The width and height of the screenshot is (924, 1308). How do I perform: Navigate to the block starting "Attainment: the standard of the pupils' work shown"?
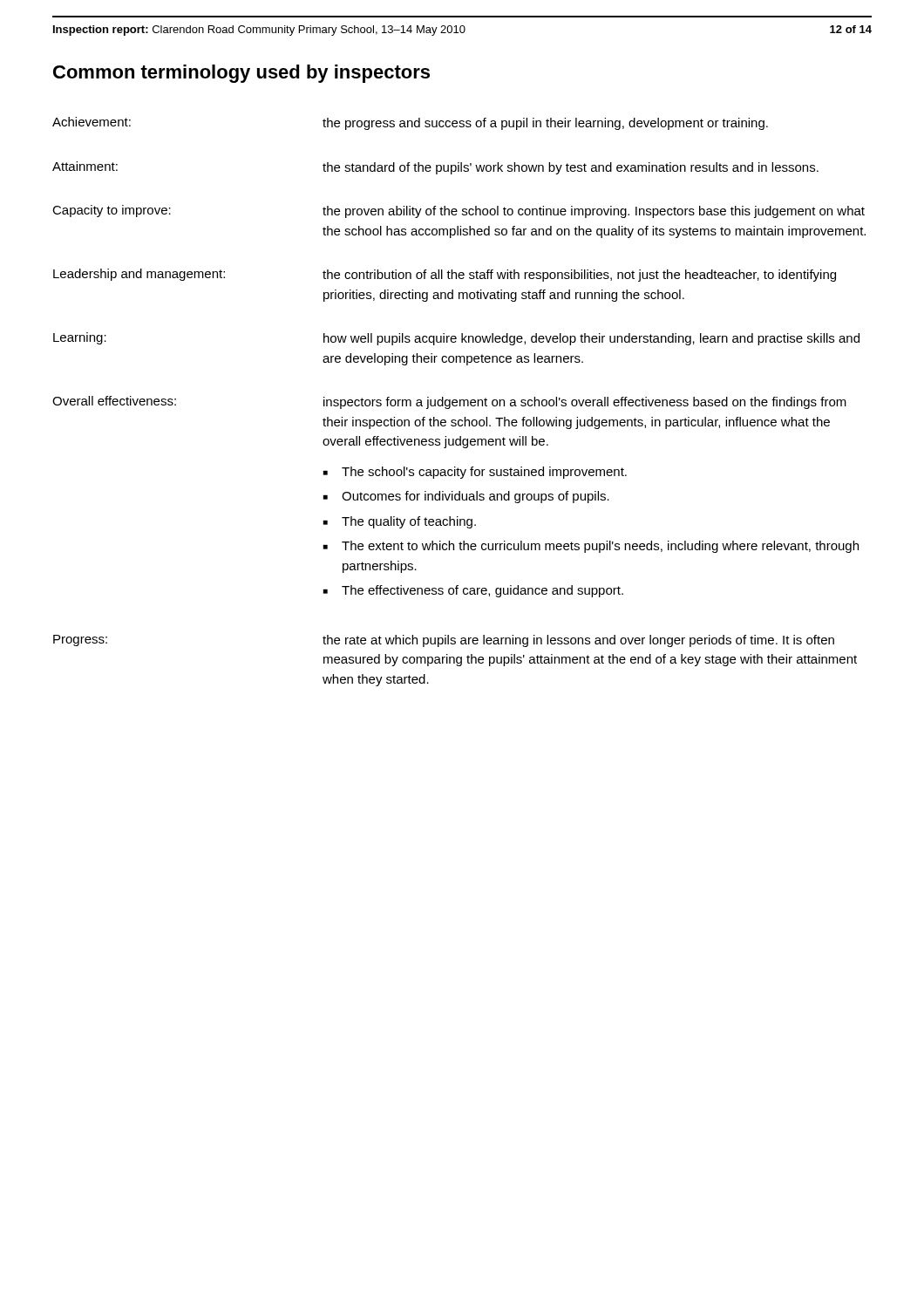coord(462,167)
